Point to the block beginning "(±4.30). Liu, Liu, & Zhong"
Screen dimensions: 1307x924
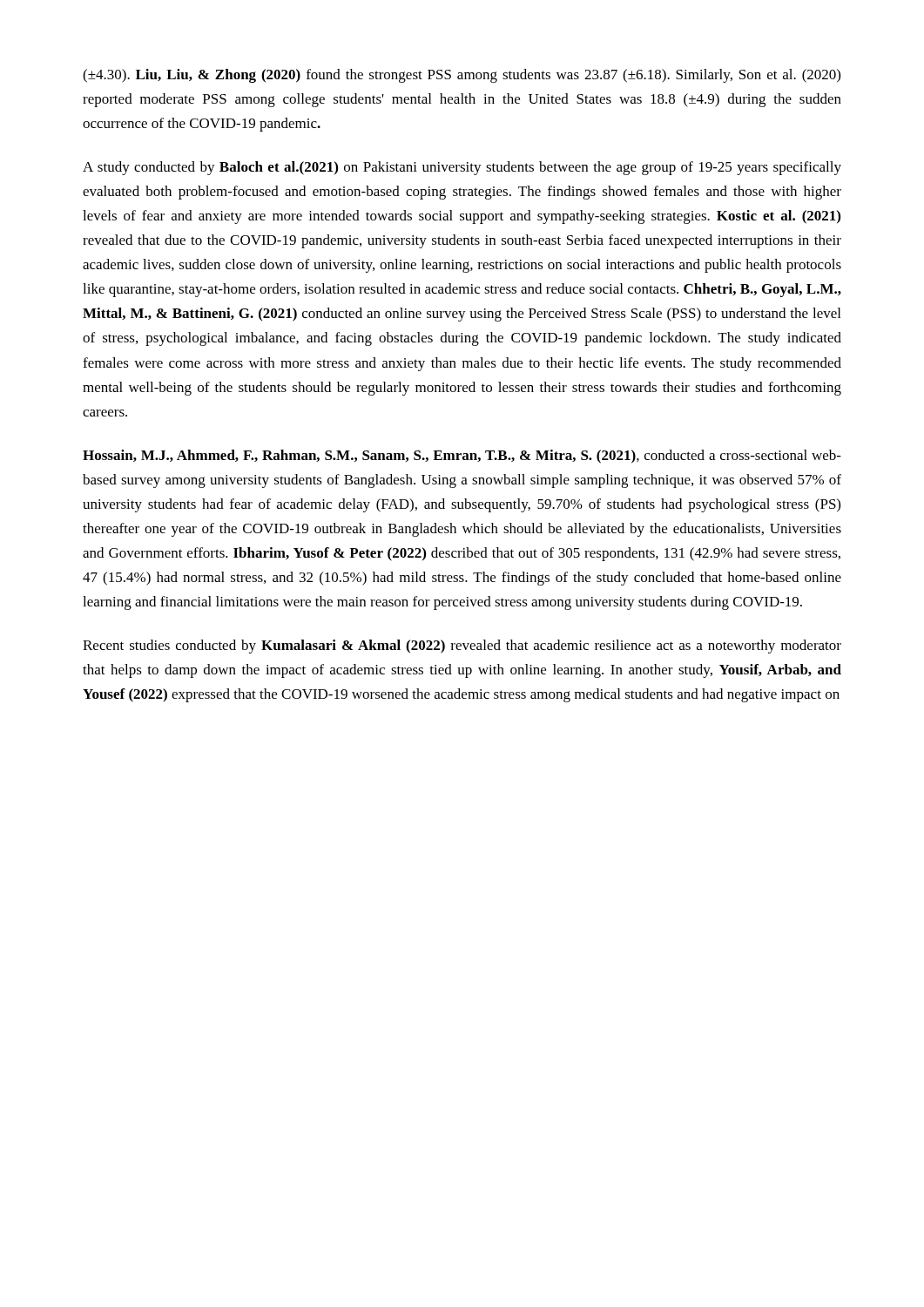click(462, 99)
